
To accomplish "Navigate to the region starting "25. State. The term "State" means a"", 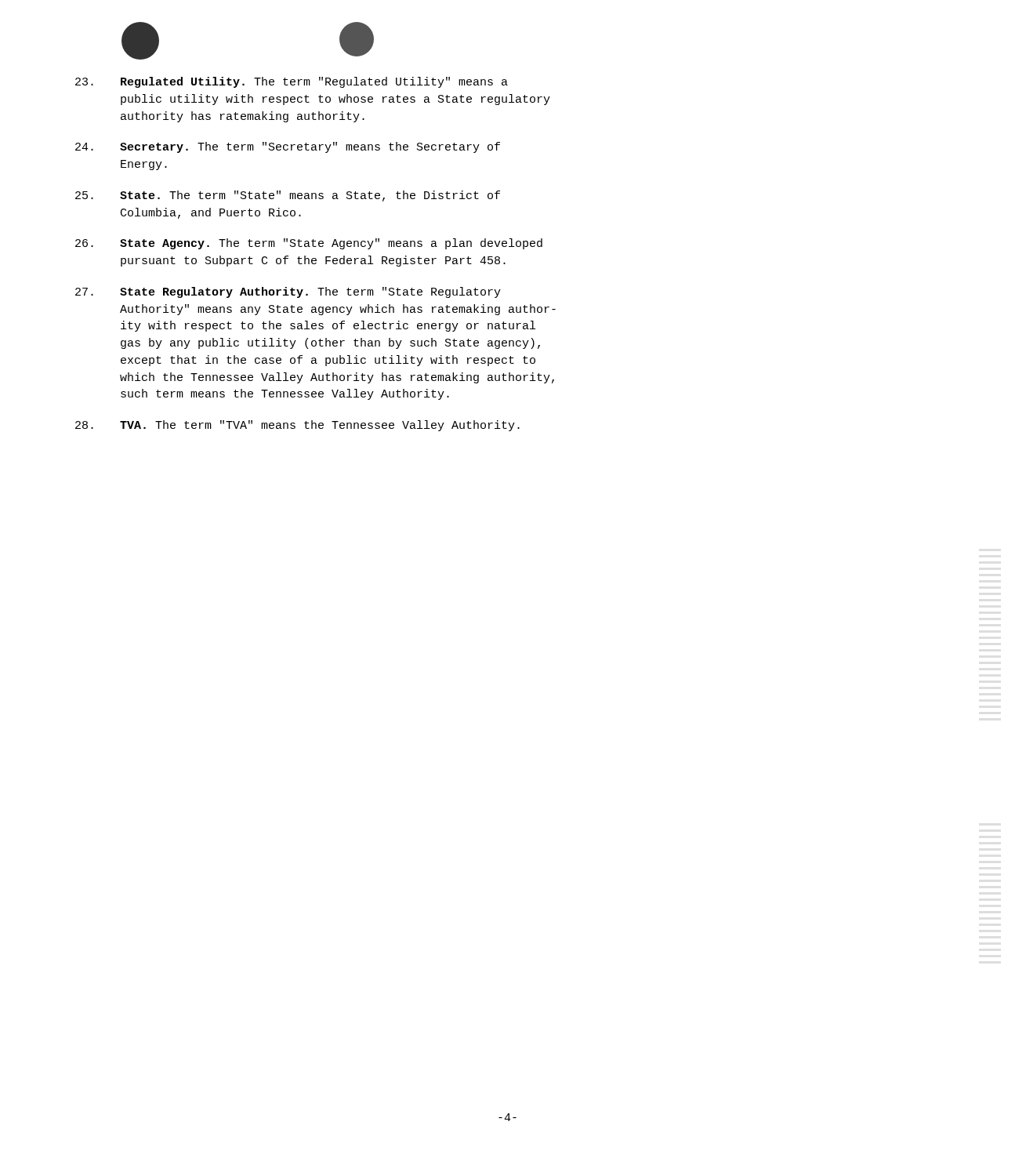I will click(x=288, y=196).
